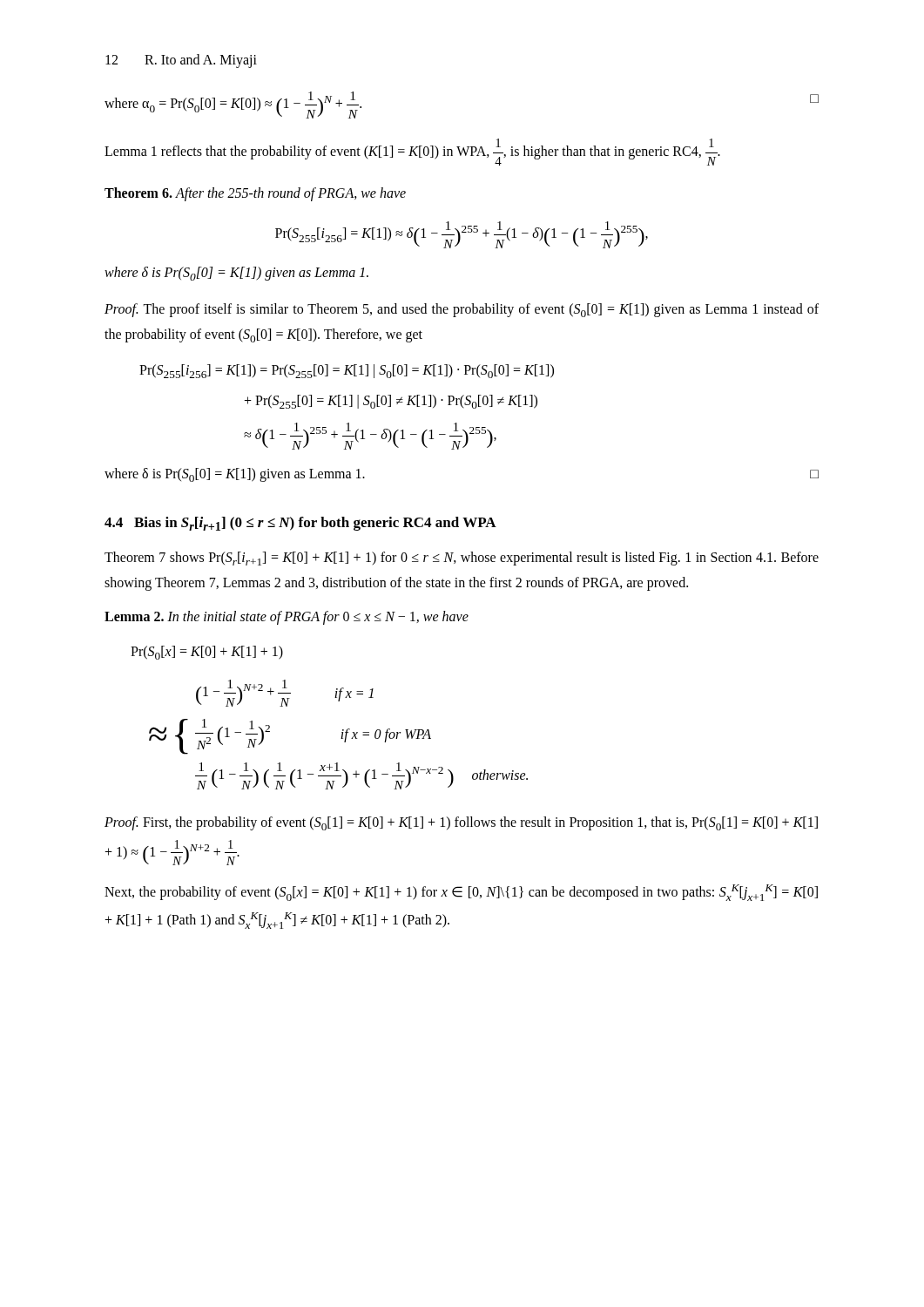Click the section header that begins "4.4 Bias in"

300,524
